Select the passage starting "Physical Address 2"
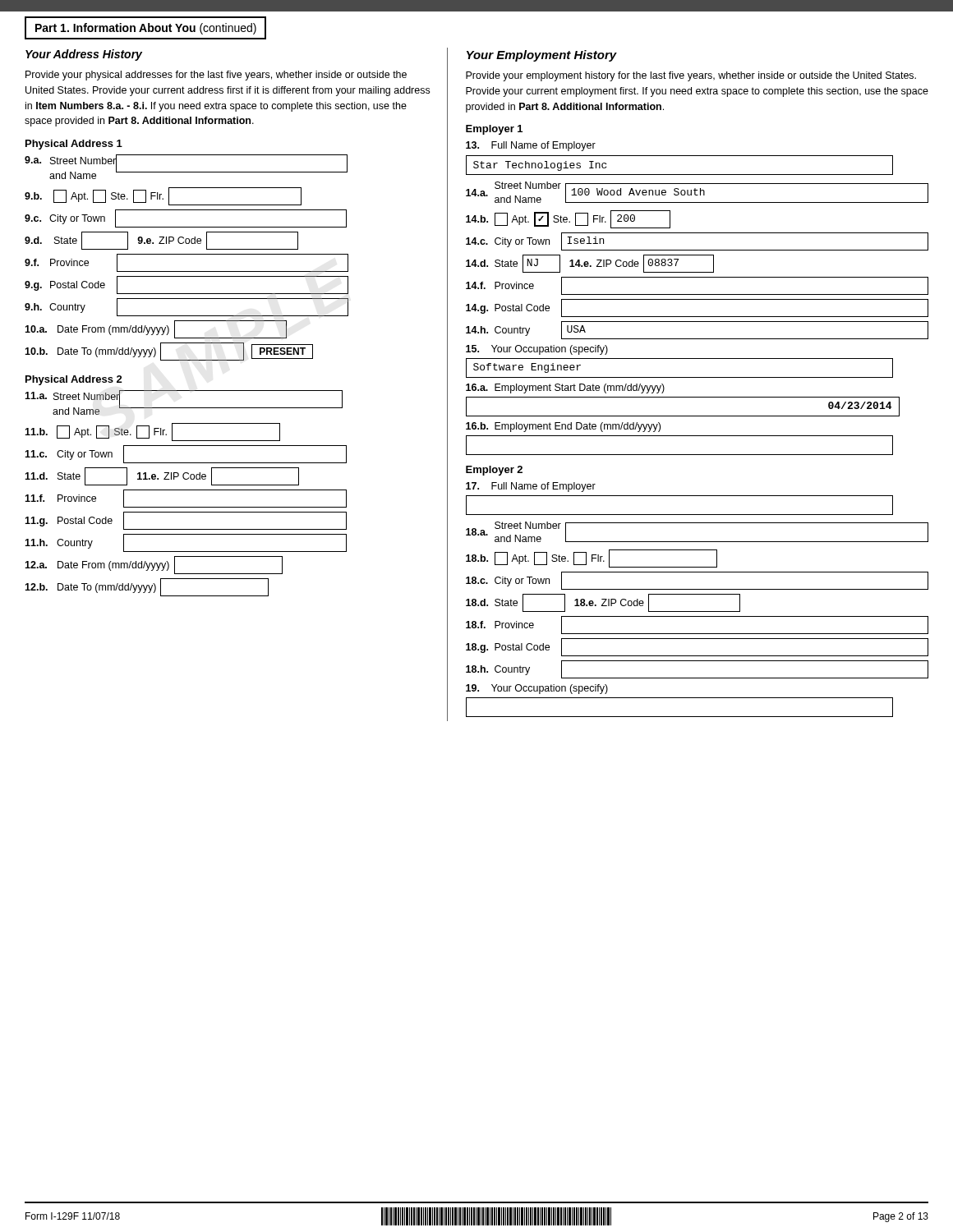This screenshot has width=953, height=1232. coord(73,379)
